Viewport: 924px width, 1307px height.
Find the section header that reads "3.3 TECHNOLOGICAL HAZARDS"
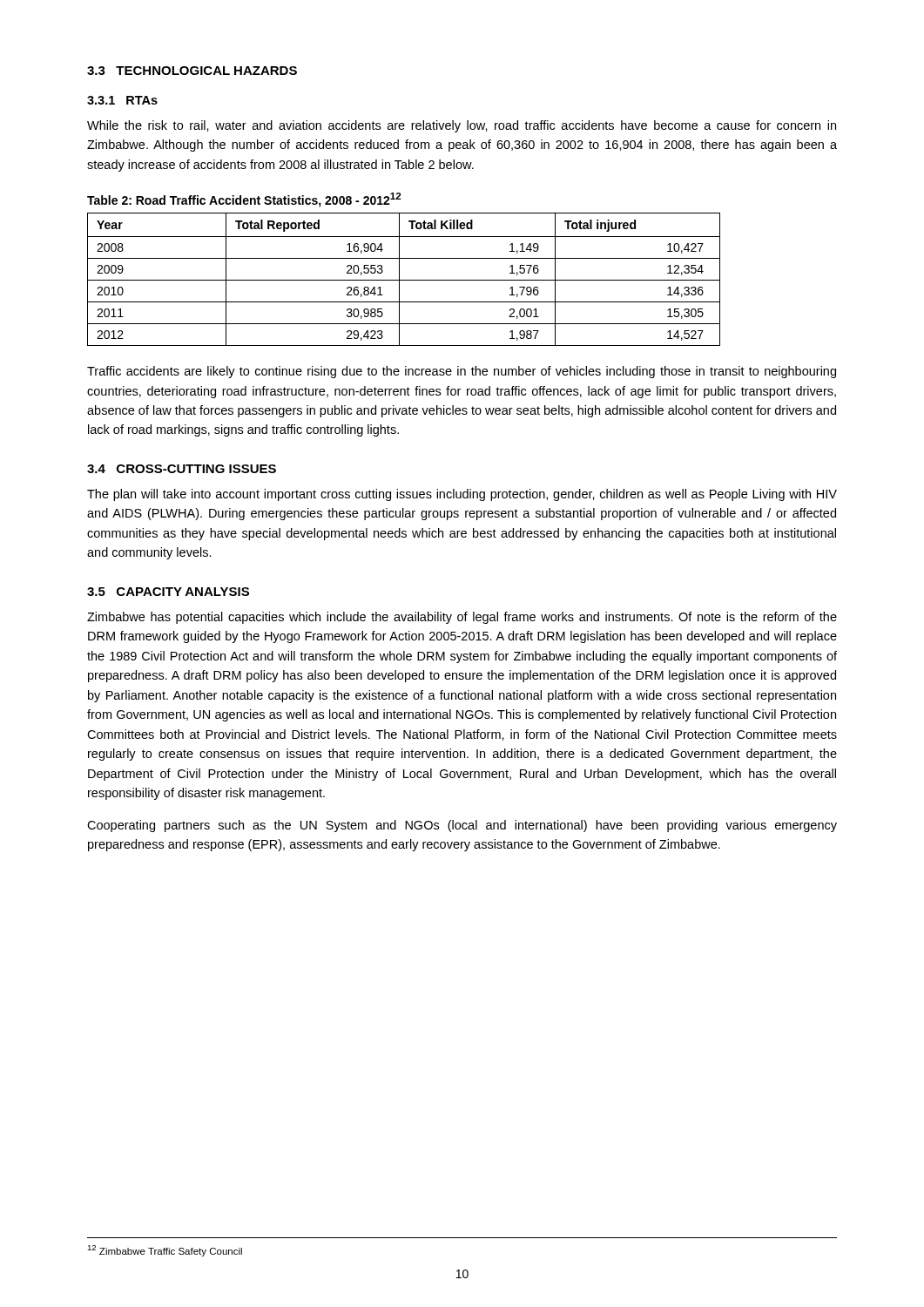192,70
